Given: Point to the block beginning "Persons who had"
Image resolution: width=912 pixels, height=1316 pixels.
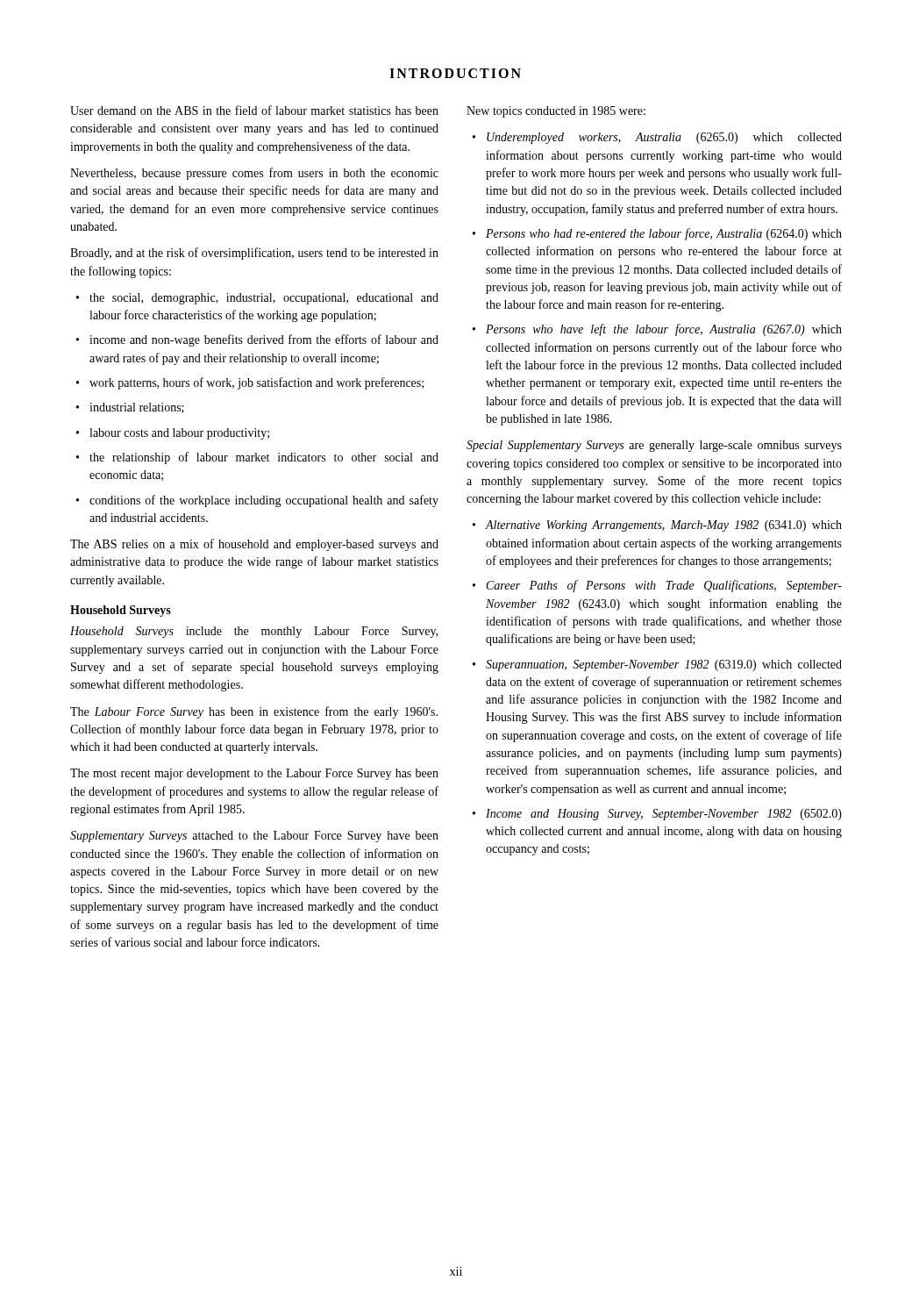Looking at the screenshot, I should (x=664, y=269).
